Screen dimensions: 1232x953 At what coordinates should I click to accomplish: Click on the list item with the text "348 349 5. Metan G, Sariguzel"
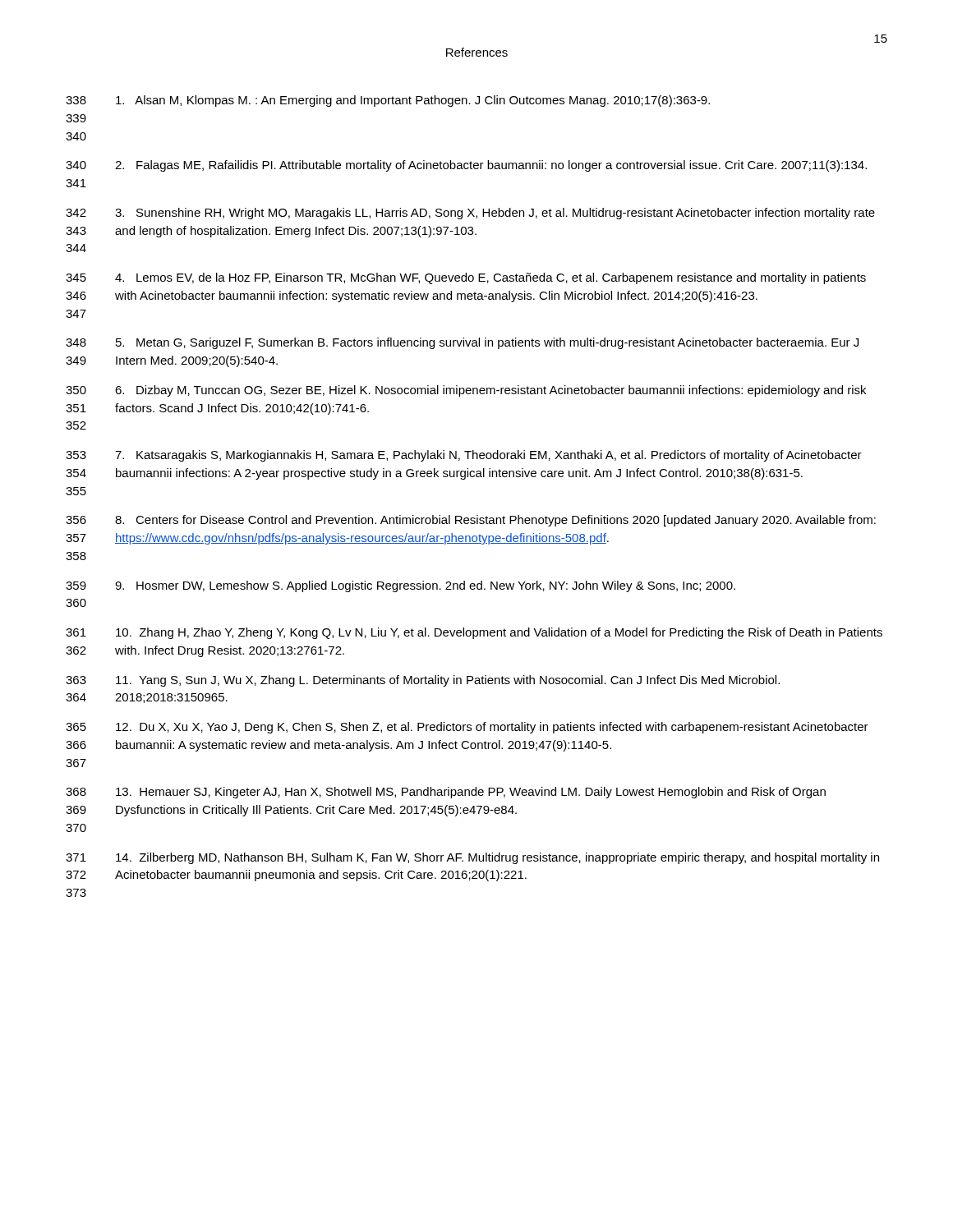pyautogui.click(x=476, y=351)
